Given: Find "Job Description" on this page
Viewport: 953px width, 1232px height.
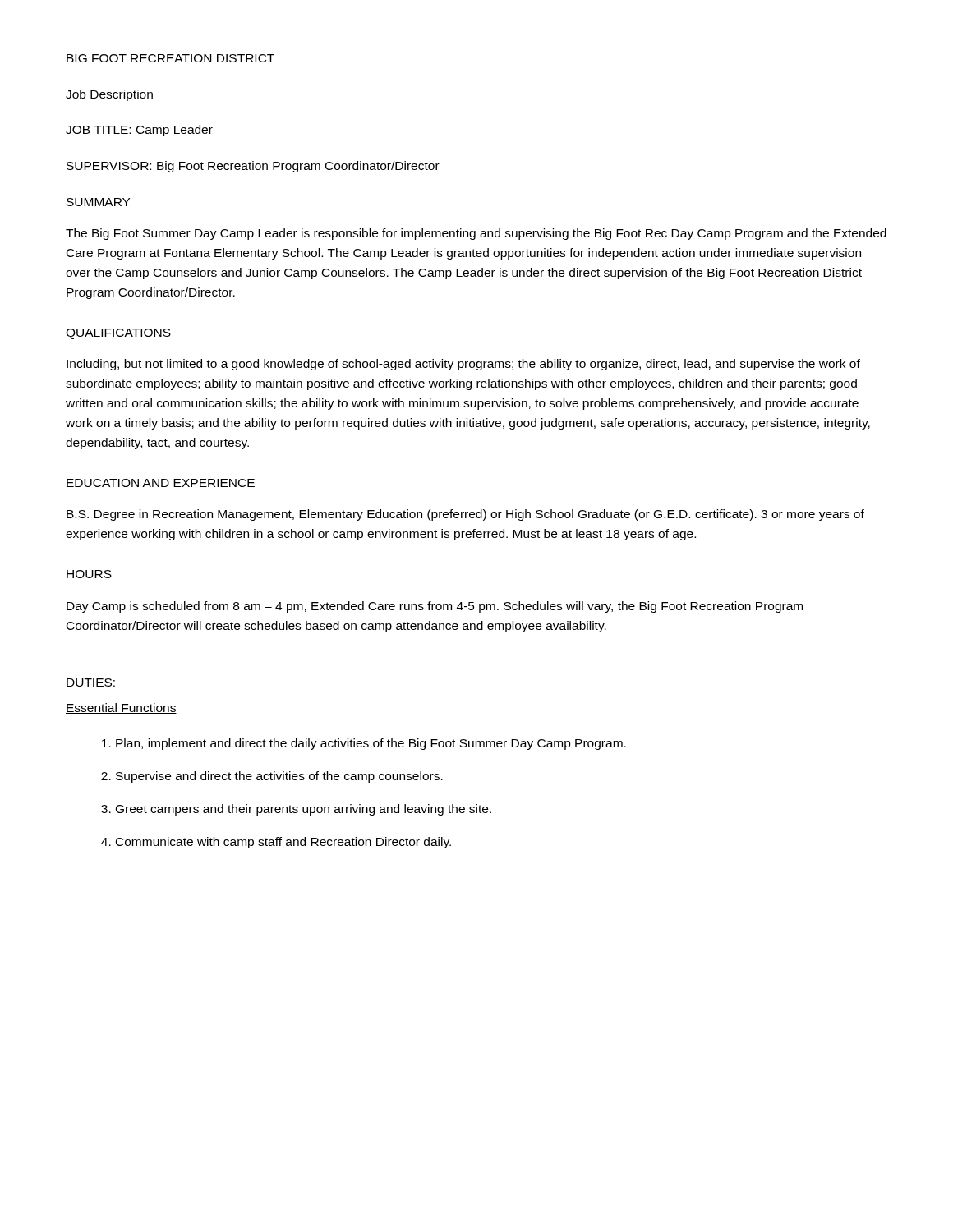Looking at the screenshot, I should (110, 94).
